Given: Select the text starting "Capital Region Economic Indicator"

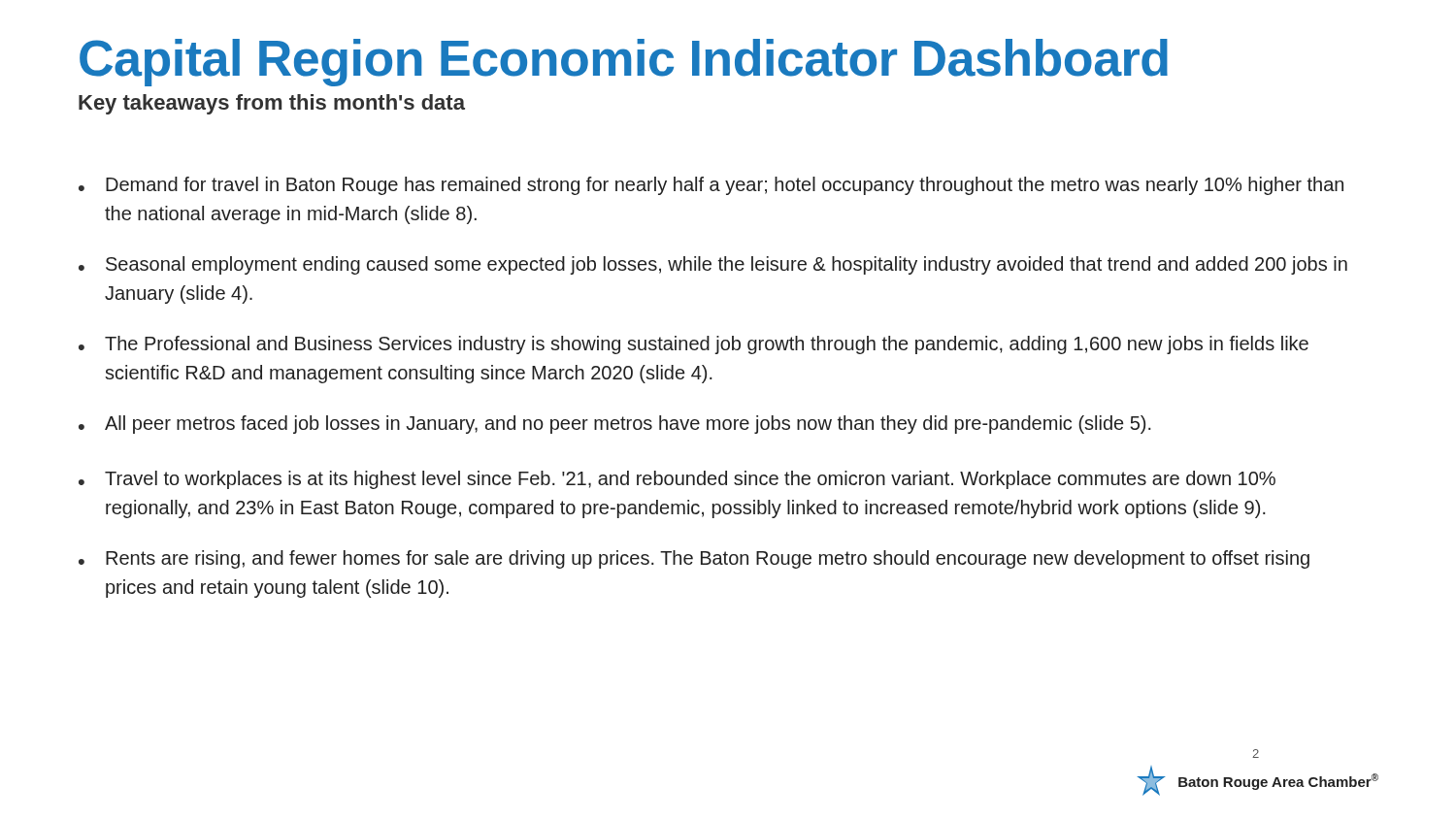Looking at the screenshot, I should coord(624,59).
